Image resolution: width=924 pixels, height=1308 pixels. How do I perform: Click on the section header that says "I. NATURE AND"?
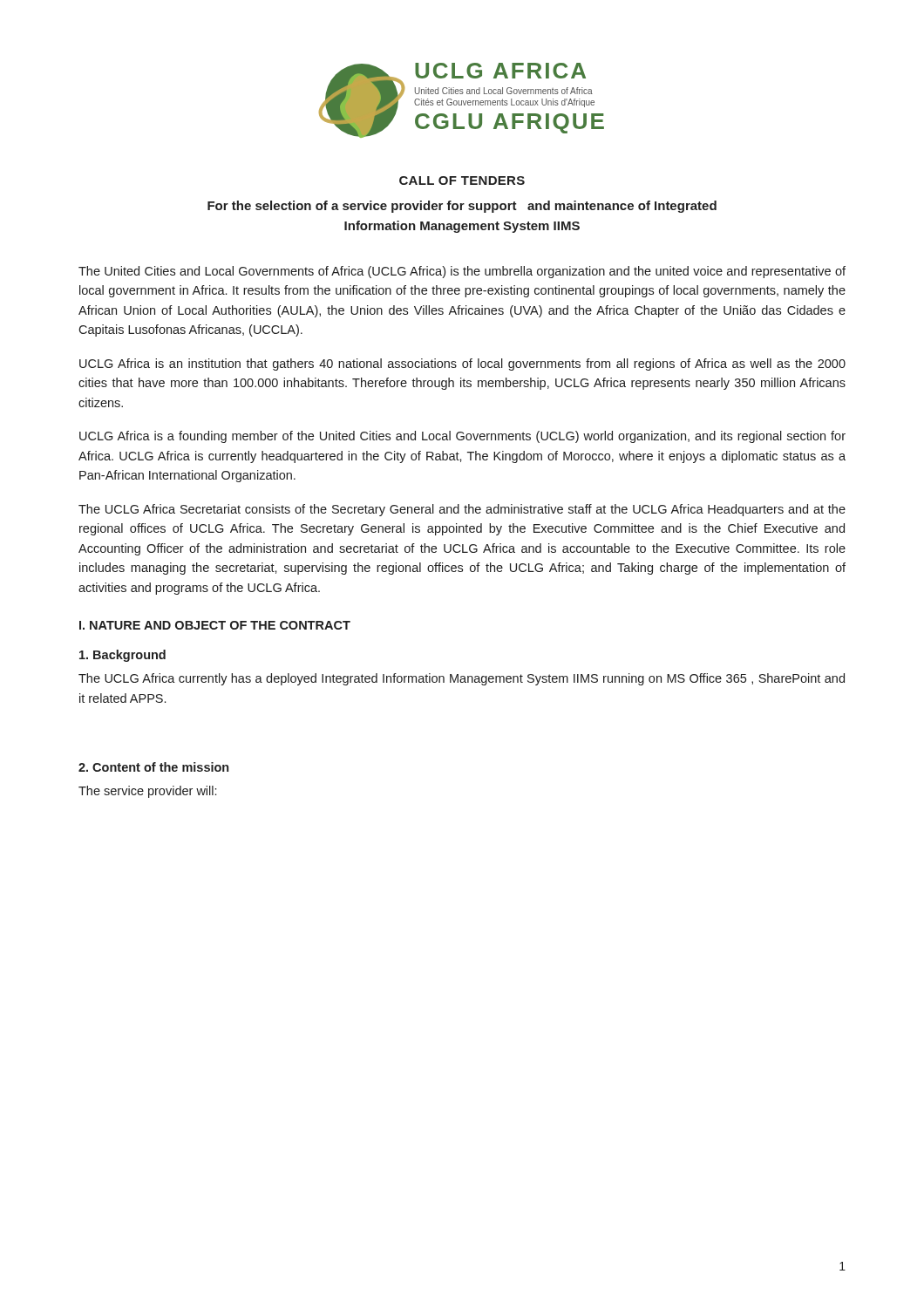[214, 625]
